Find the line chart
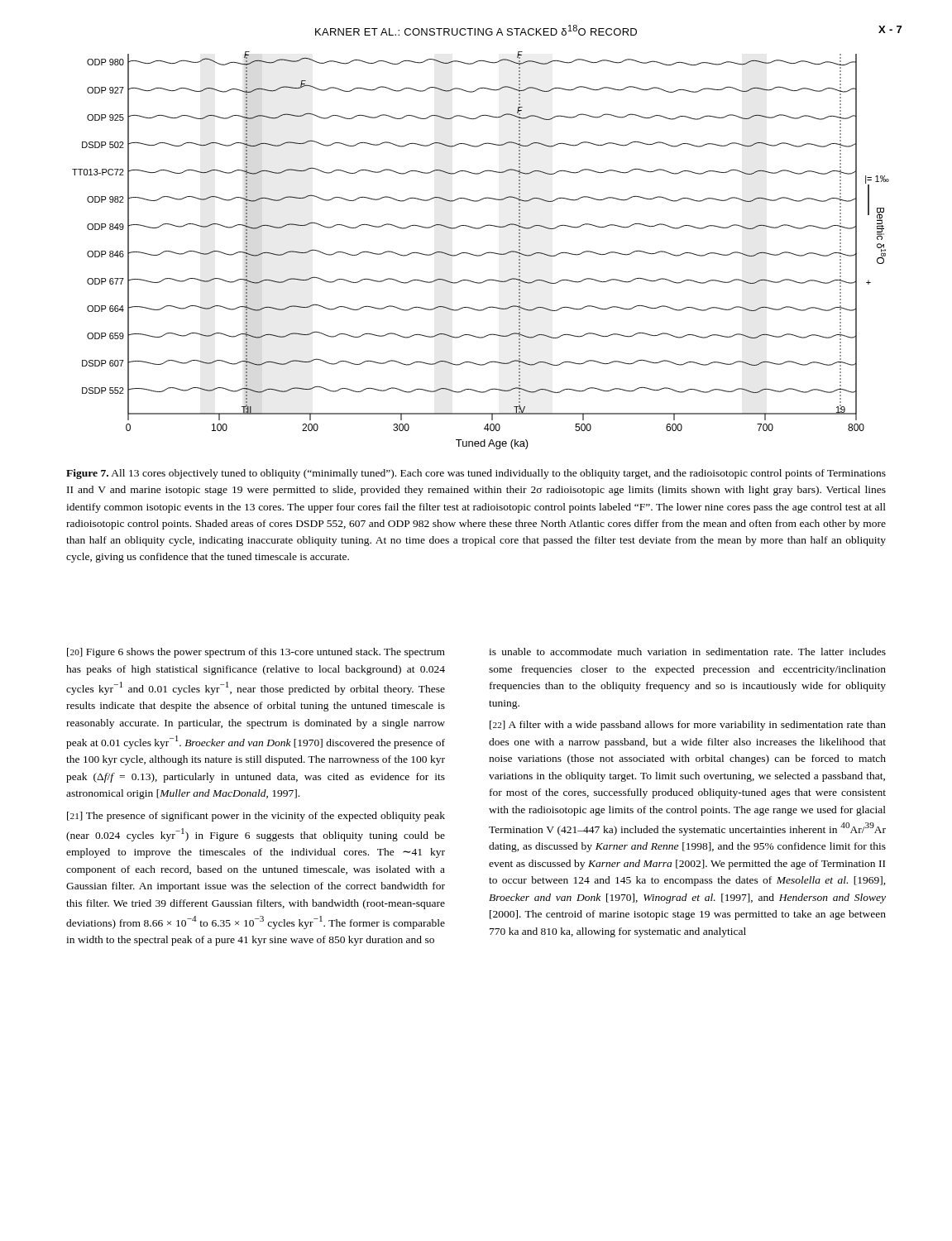 coord(476,252)
